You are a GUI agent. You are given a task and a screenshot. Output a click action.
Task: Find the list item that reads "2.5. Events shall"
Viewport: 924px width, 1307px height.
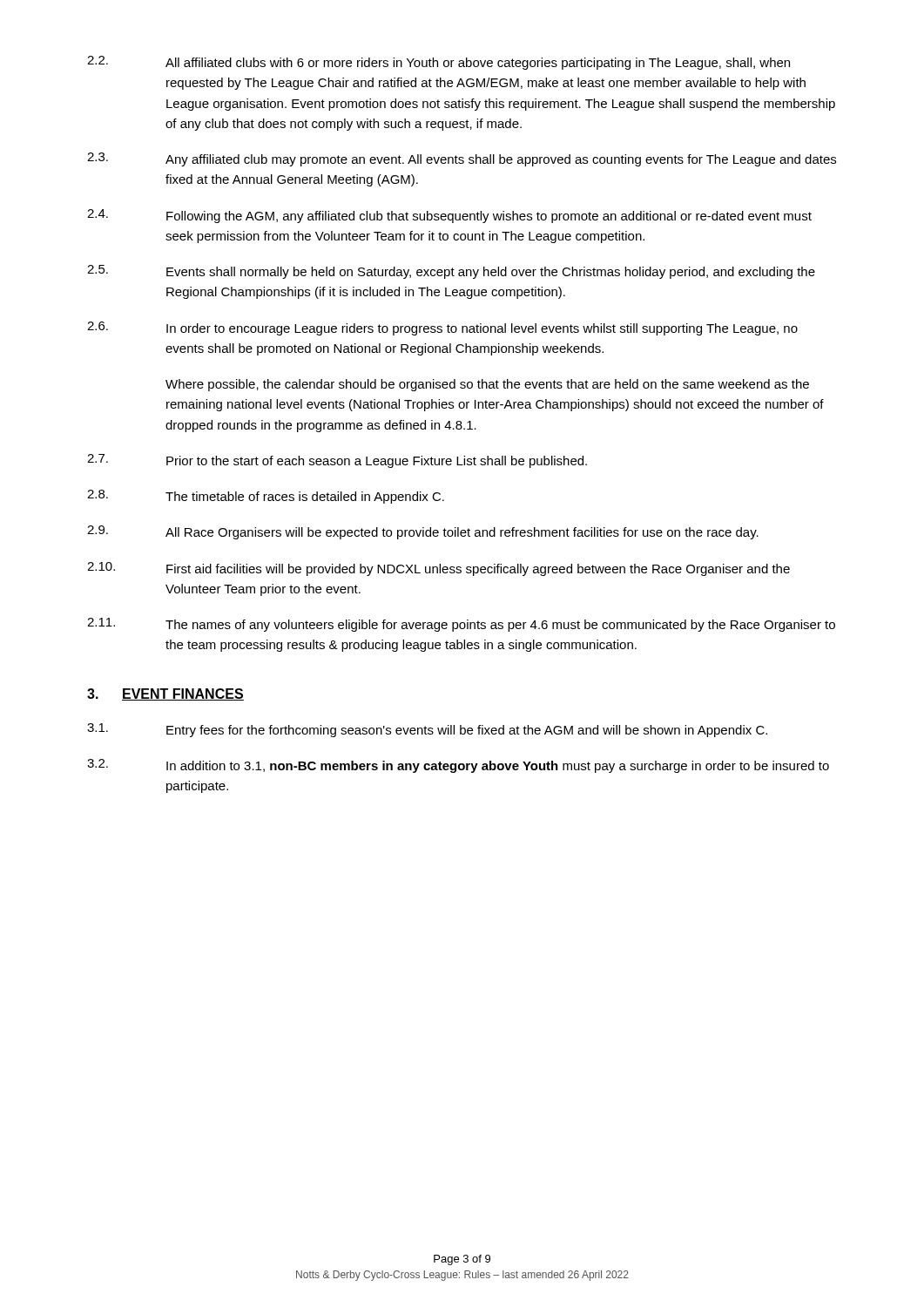click(462, 282)
